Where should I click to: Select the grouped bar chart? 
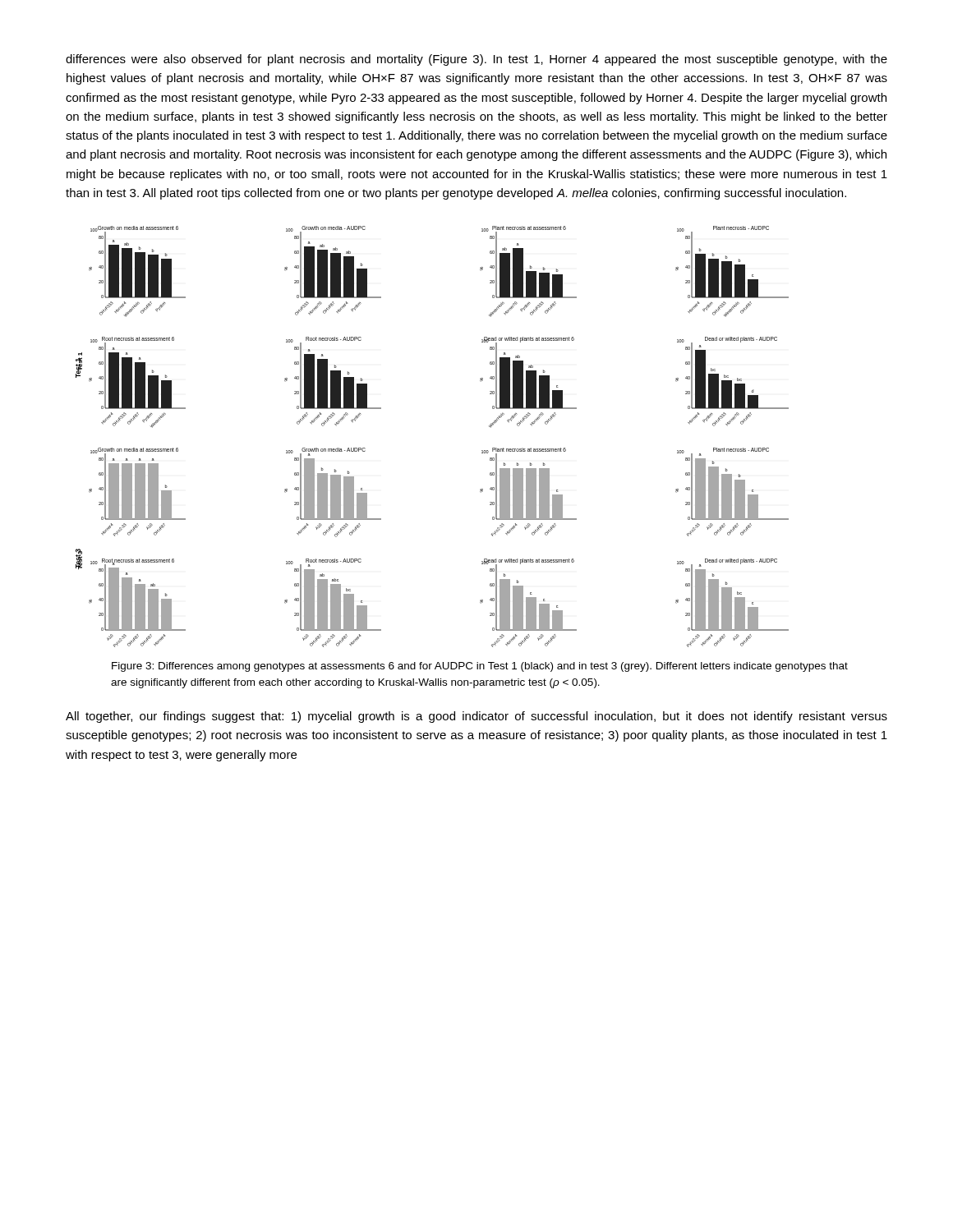(x=476, y=434)
